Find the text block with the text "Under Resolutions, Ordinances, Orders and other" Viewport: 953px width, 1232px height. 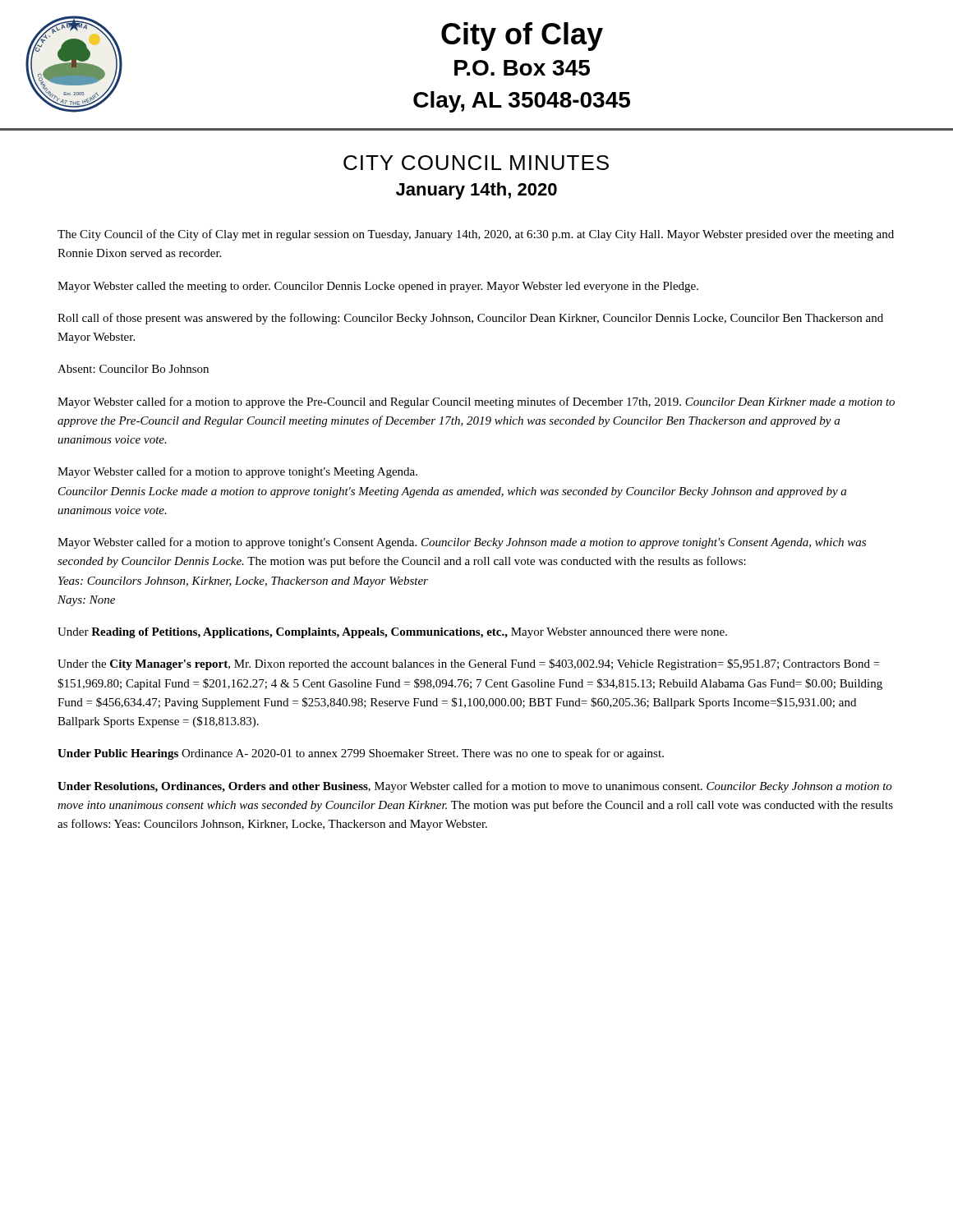[475, 805]
